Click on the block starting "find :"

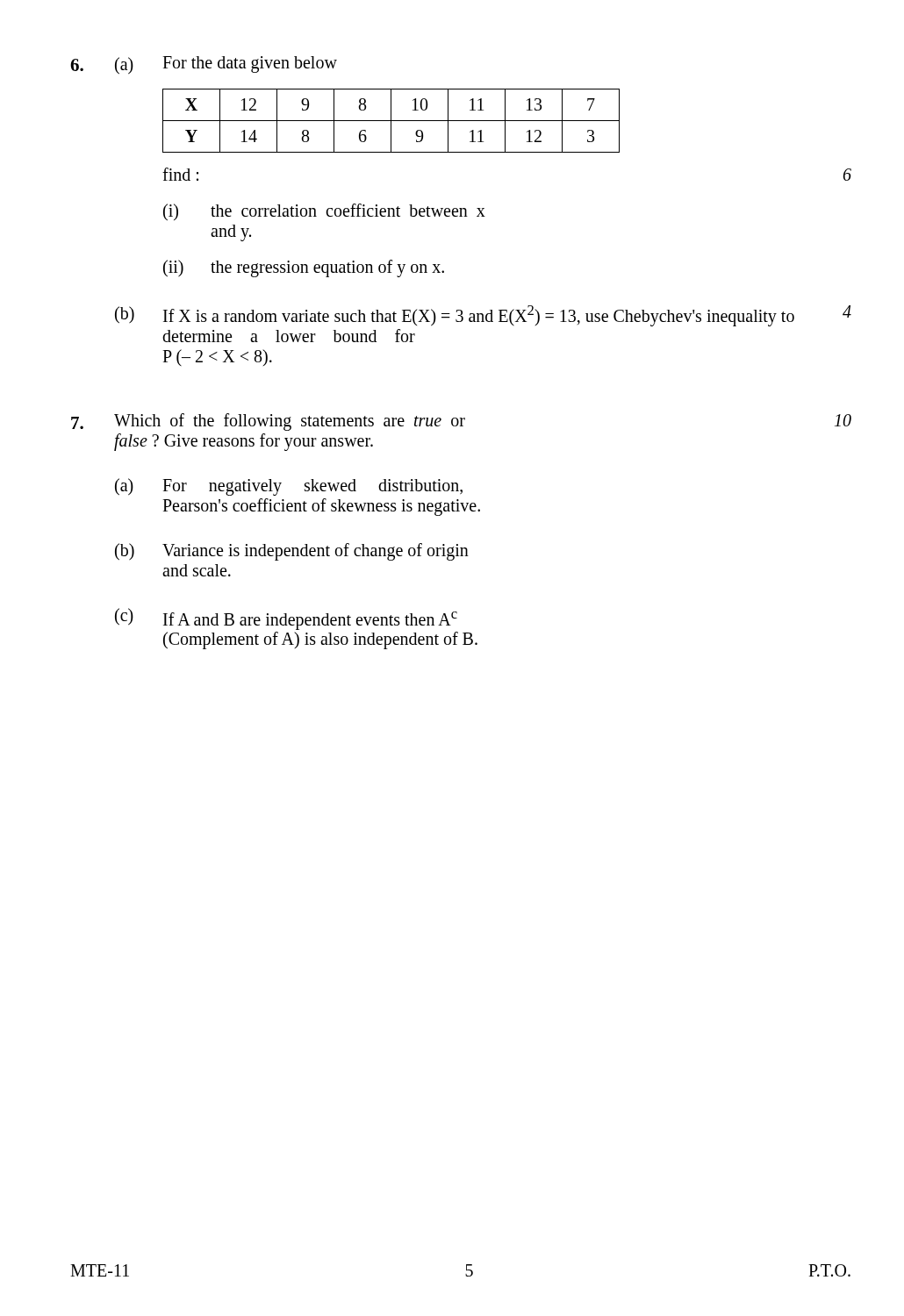[x=181, y=175]
